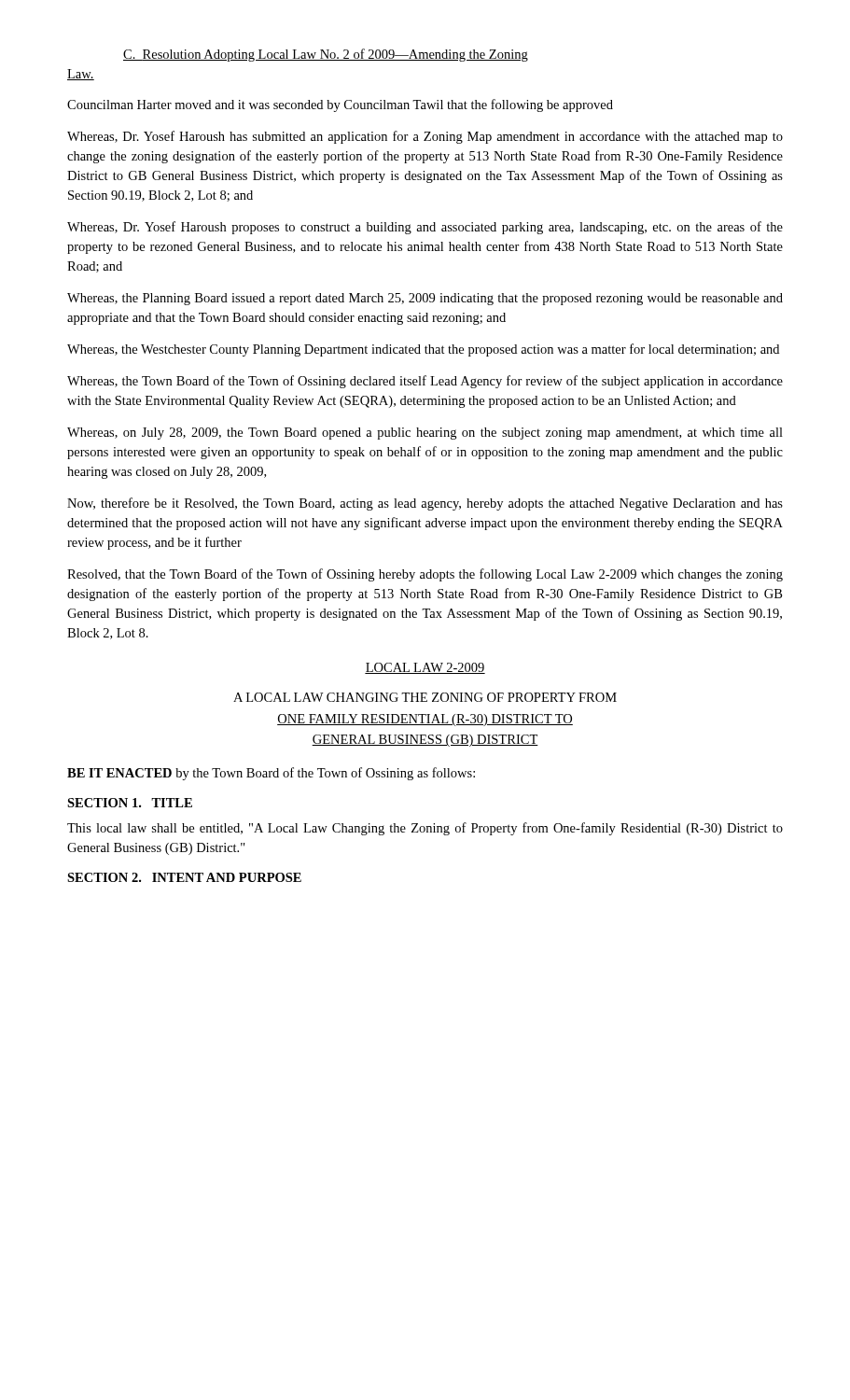Screen dimensions: 1400x850
Task: Click on the text block containing "Councilman Harter moved"
Action: click(x=340, y=105)
